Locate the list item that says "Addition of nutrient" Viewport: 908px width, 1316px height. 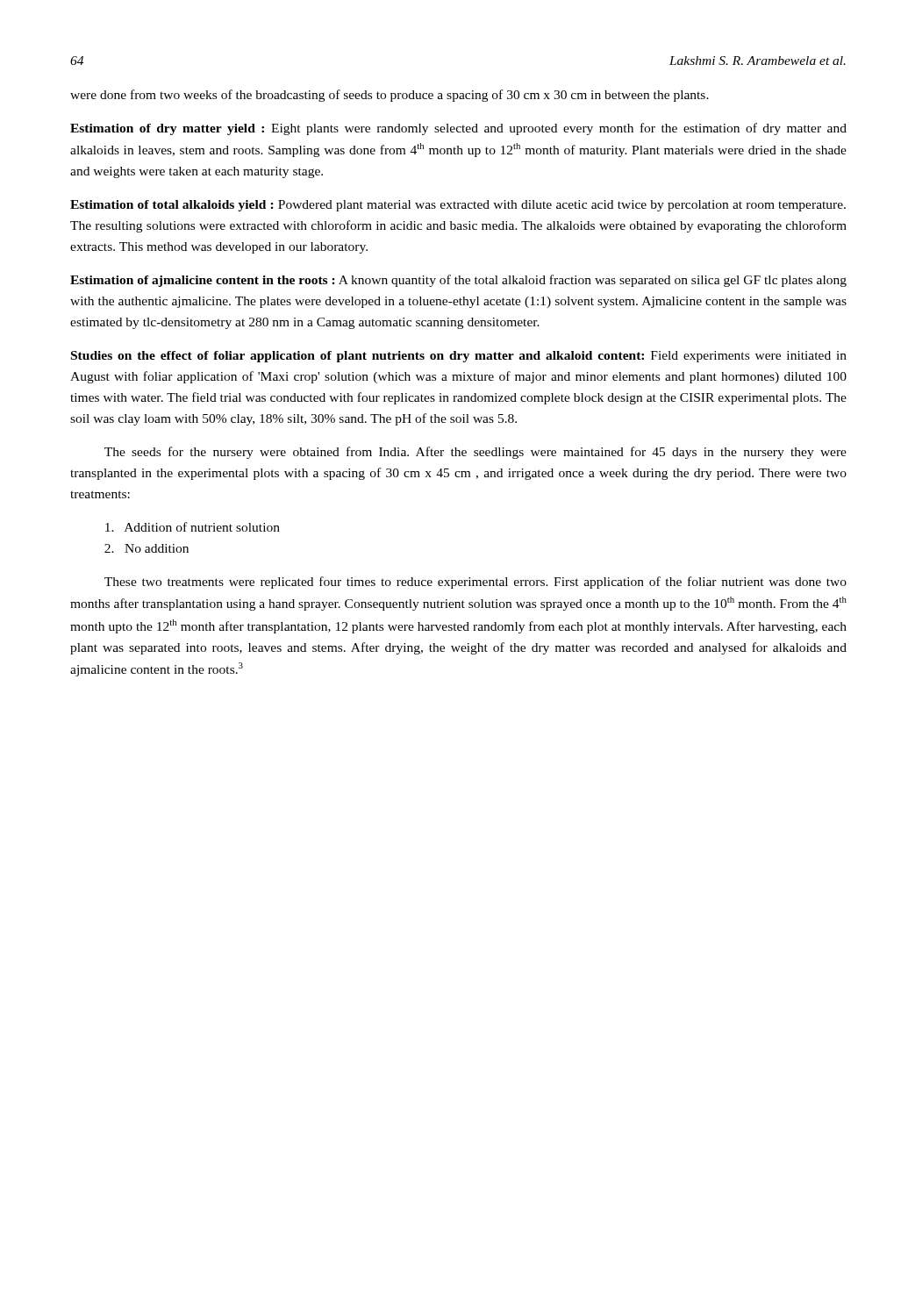[192, 527]
